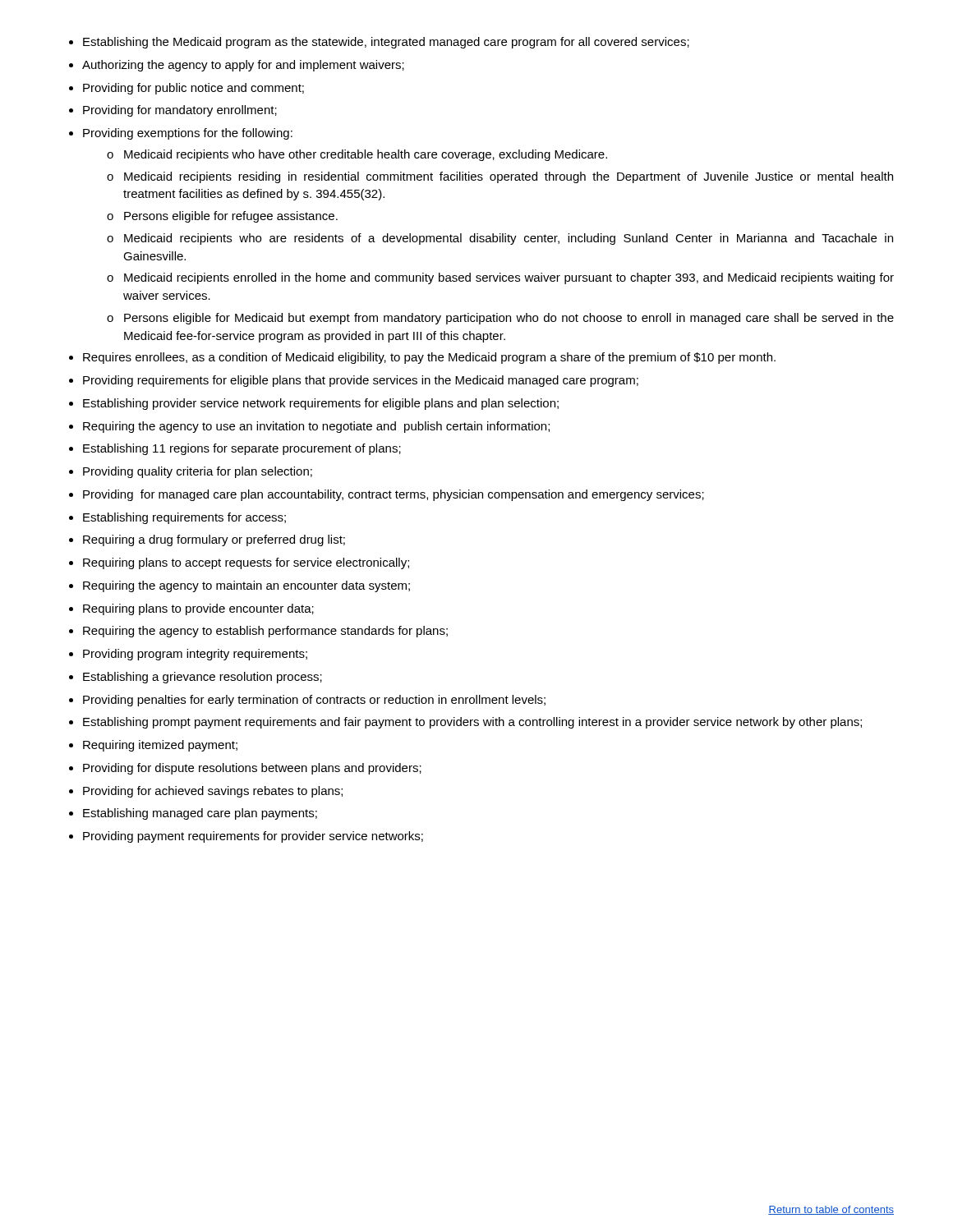Click on the passage starting "Providing for public notice and comment;"

pos(193,87)
